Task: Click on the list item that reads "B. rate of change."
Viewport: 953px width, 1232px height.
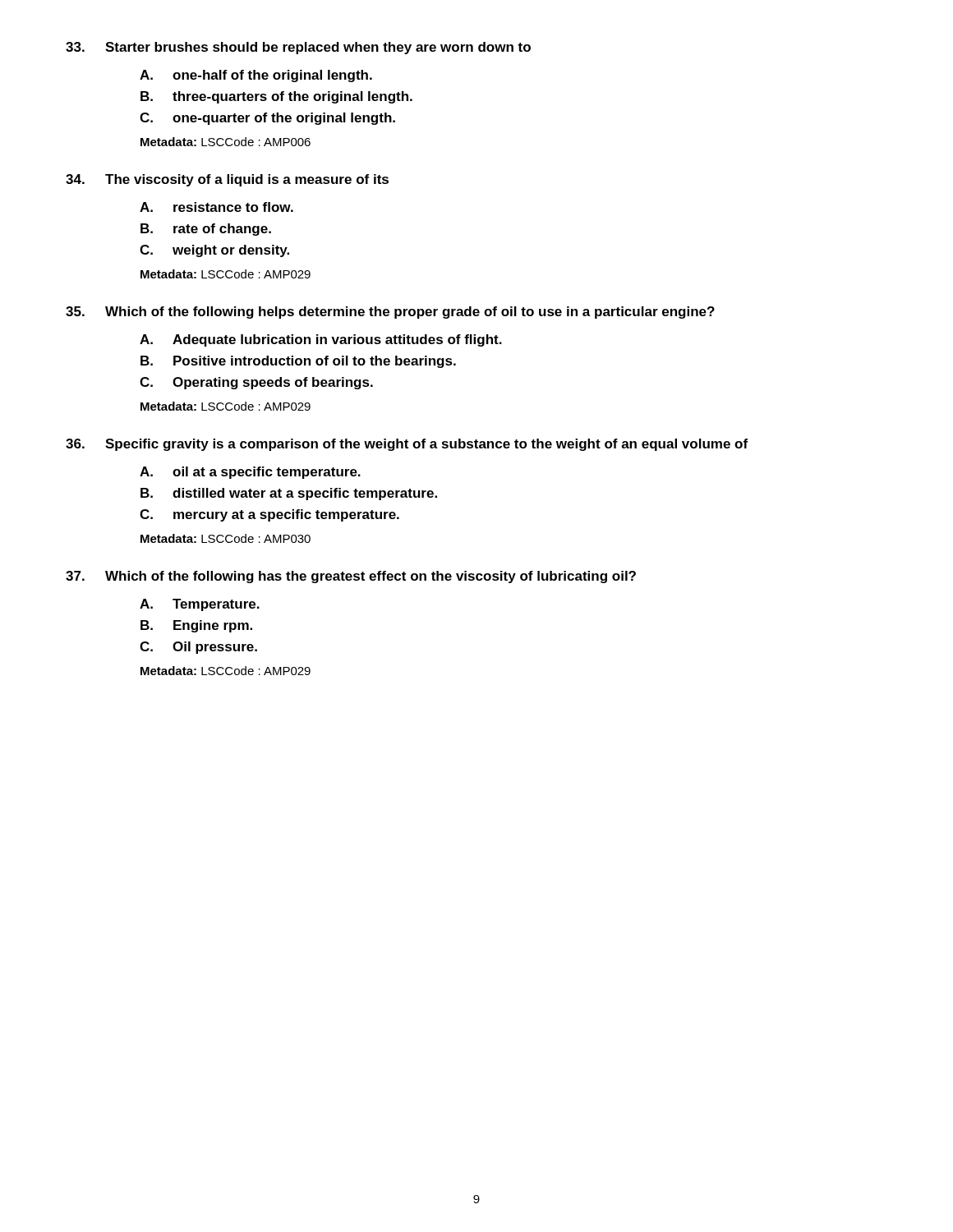Action: coord(206,230)
